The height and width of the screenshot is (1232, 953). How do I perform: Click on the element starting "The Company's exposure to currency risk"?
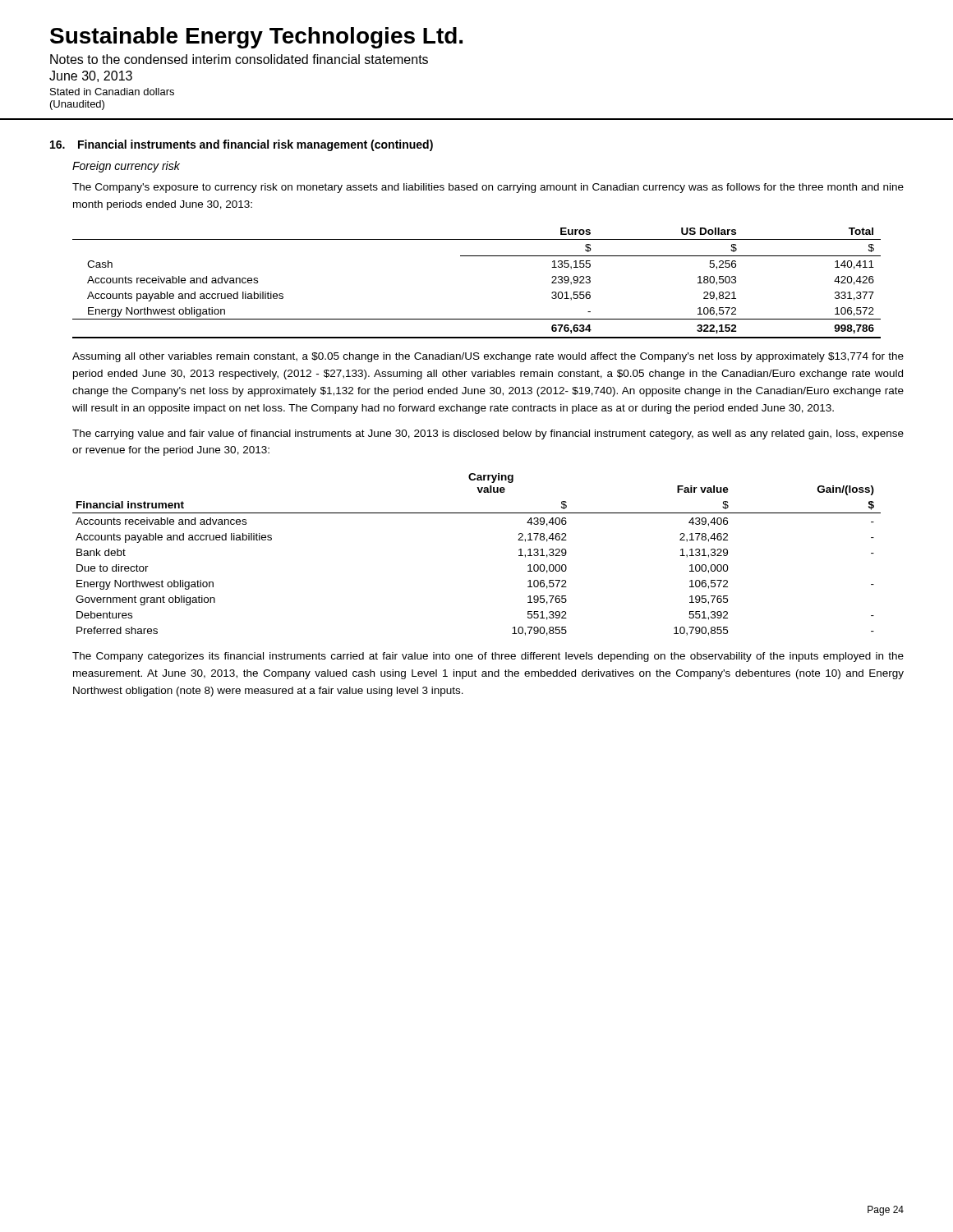488,195
